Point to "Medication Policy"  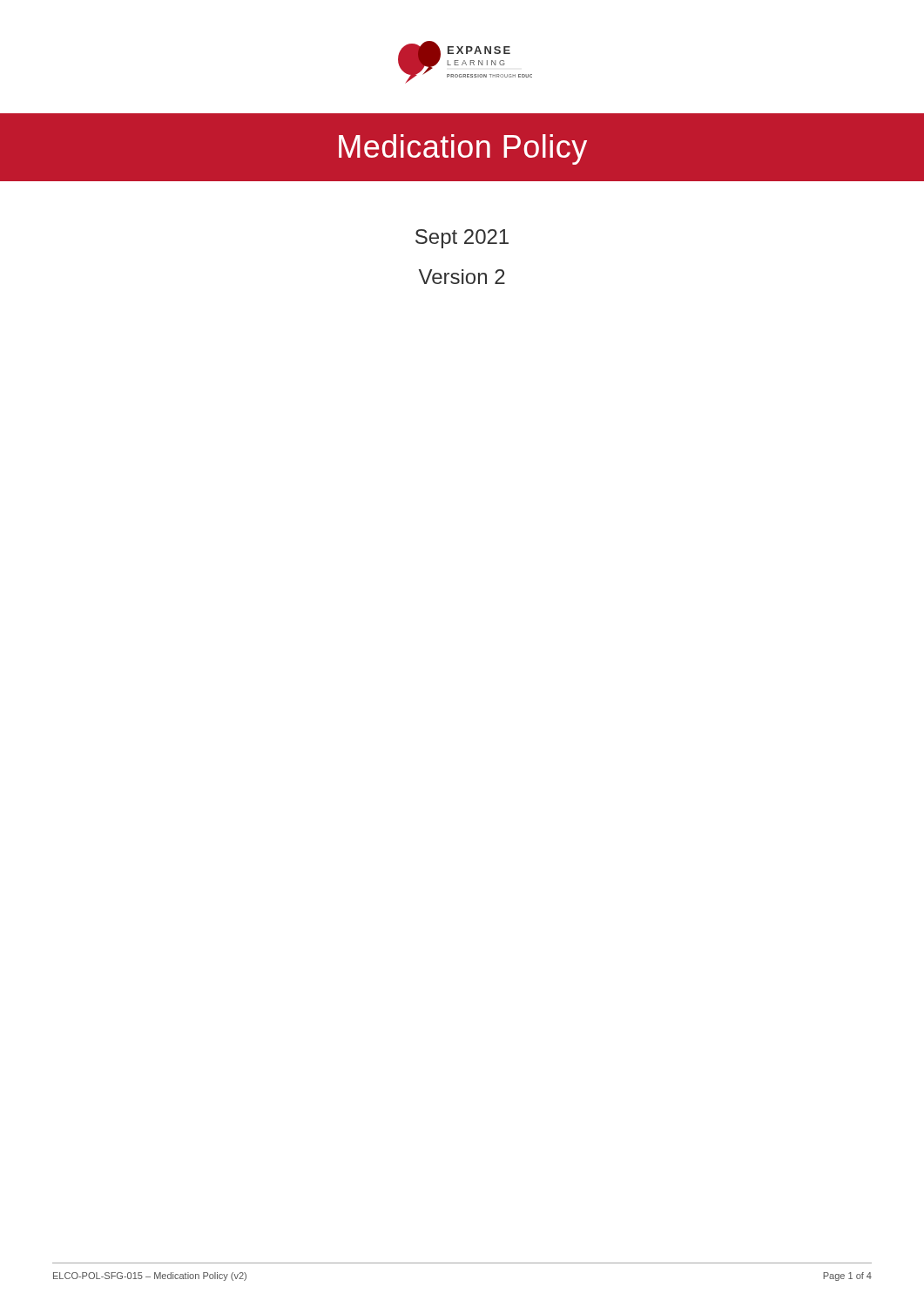[x=462, y=147]
